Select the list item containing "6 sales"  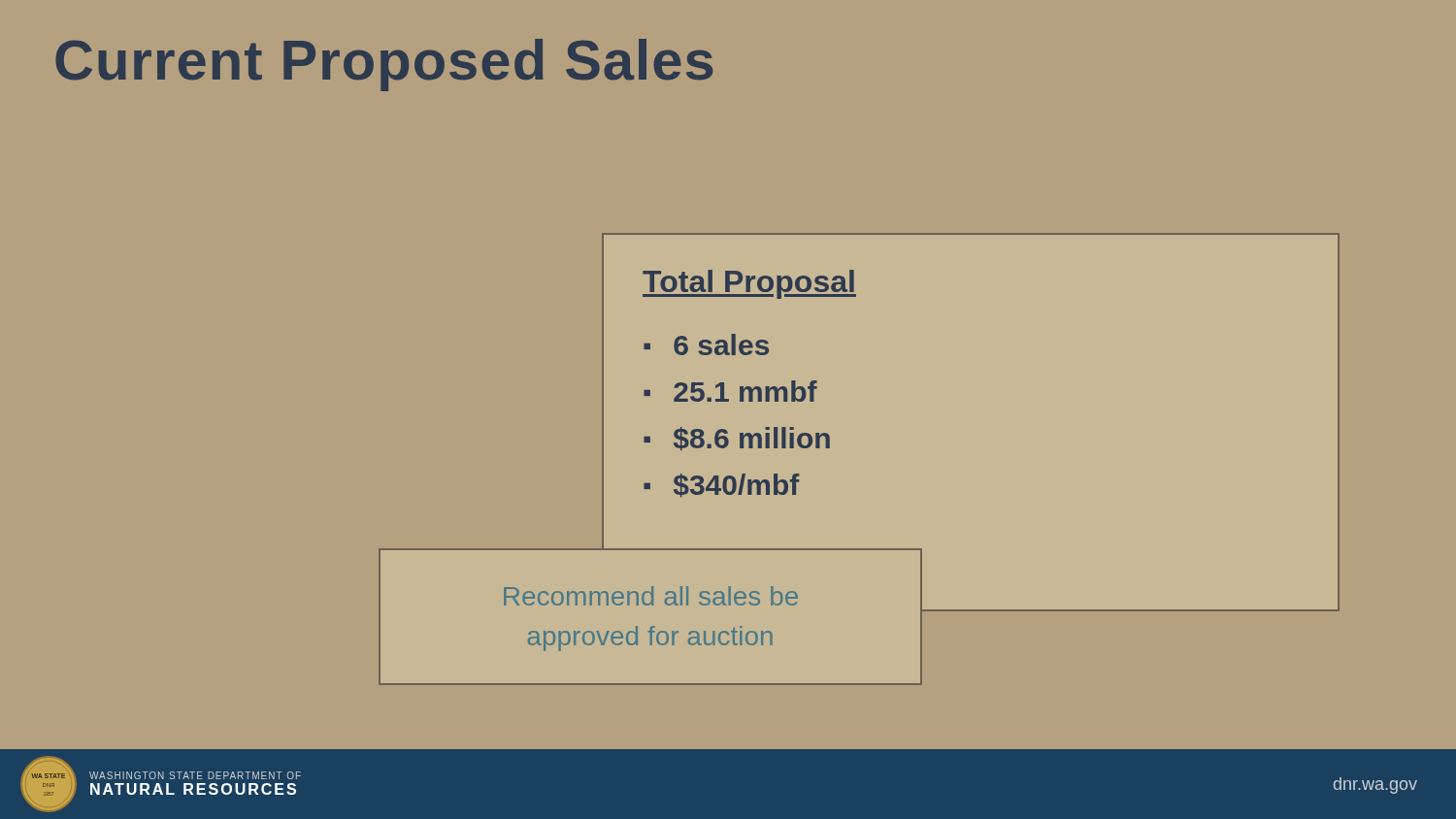pyautogui.click(x=721, y=345)
